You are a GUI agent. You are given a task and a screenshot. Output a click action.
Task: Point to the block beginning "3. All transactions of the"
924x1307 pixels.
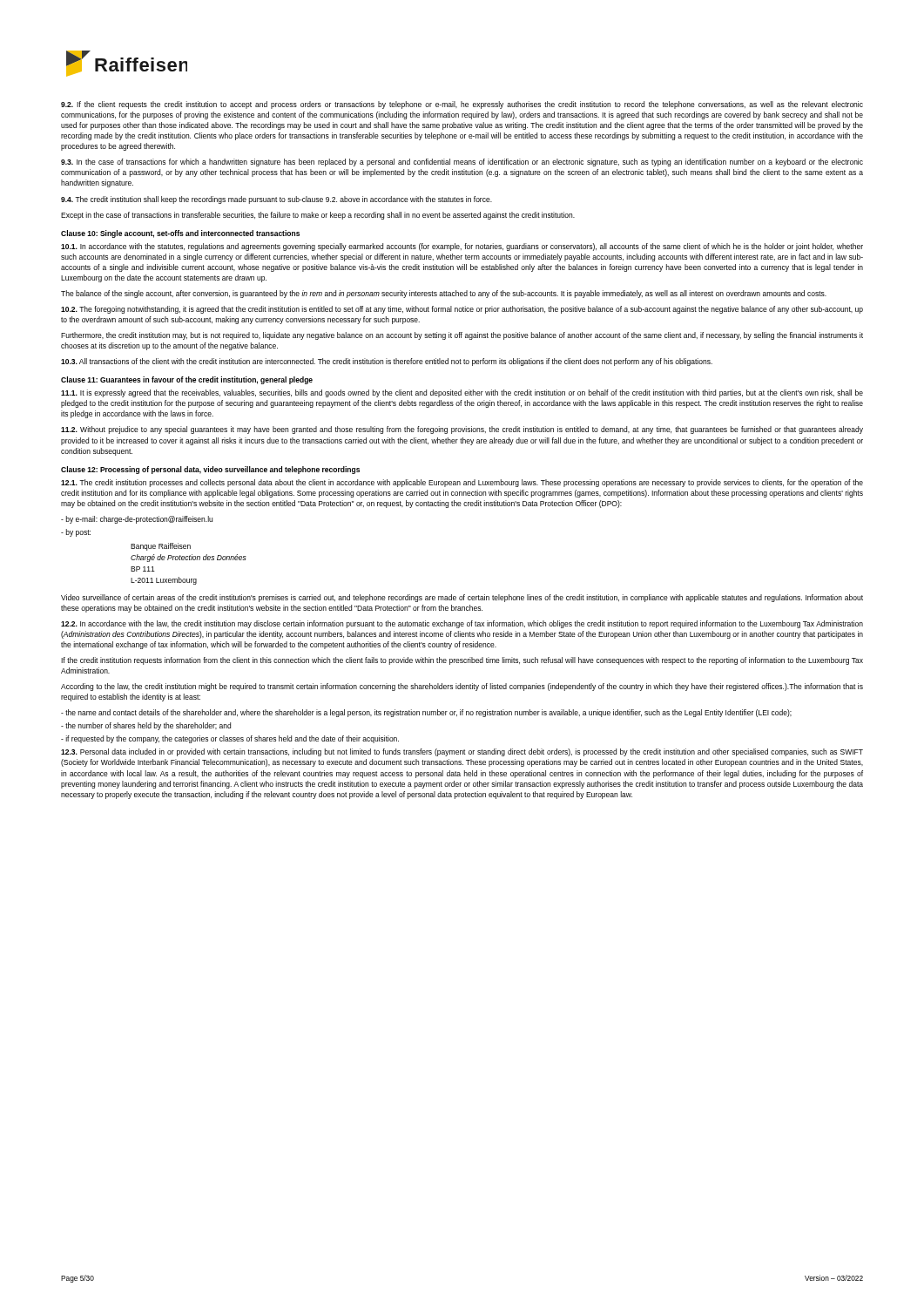click(387, 362)
